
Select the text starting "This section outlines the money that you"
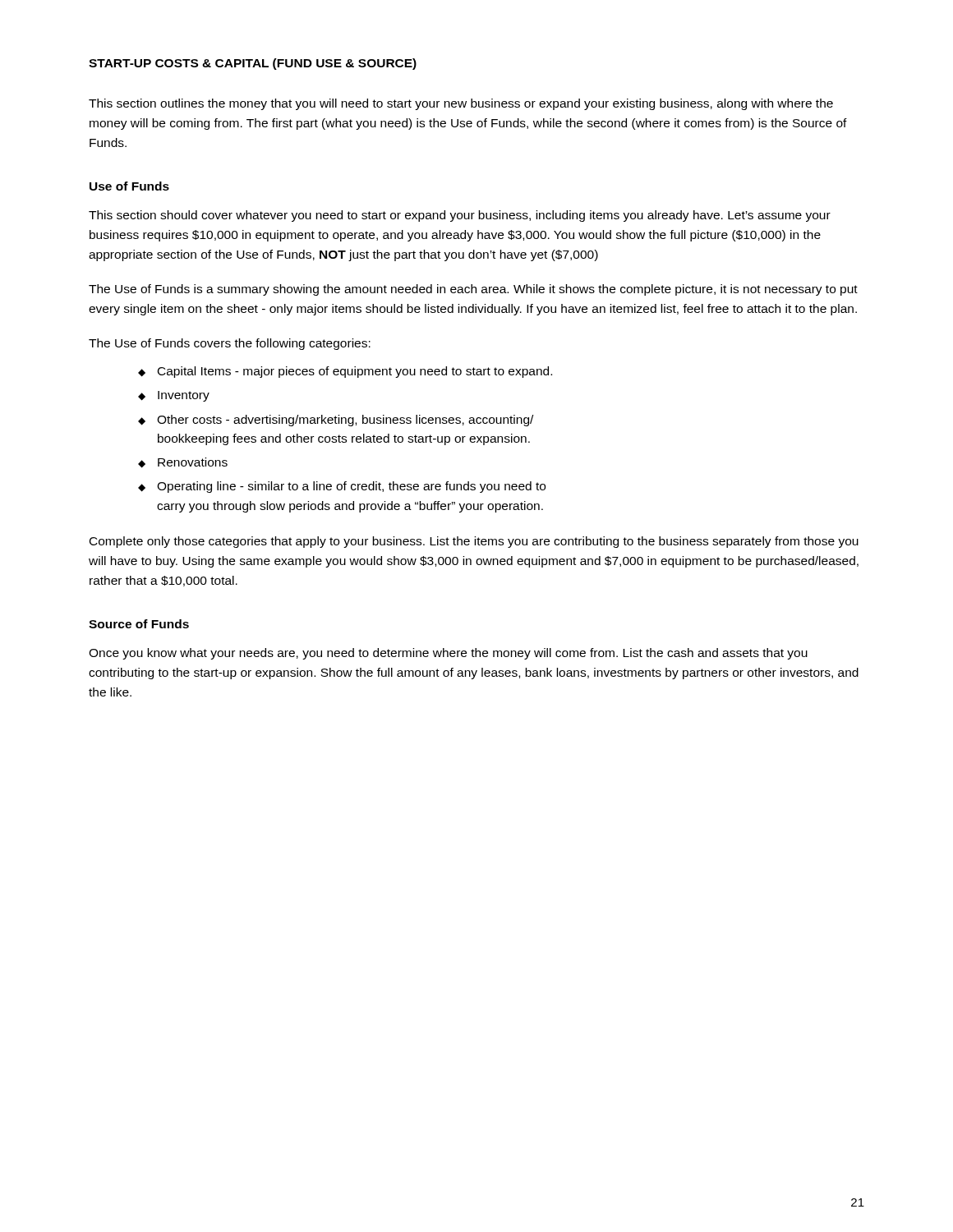(468, 123)
